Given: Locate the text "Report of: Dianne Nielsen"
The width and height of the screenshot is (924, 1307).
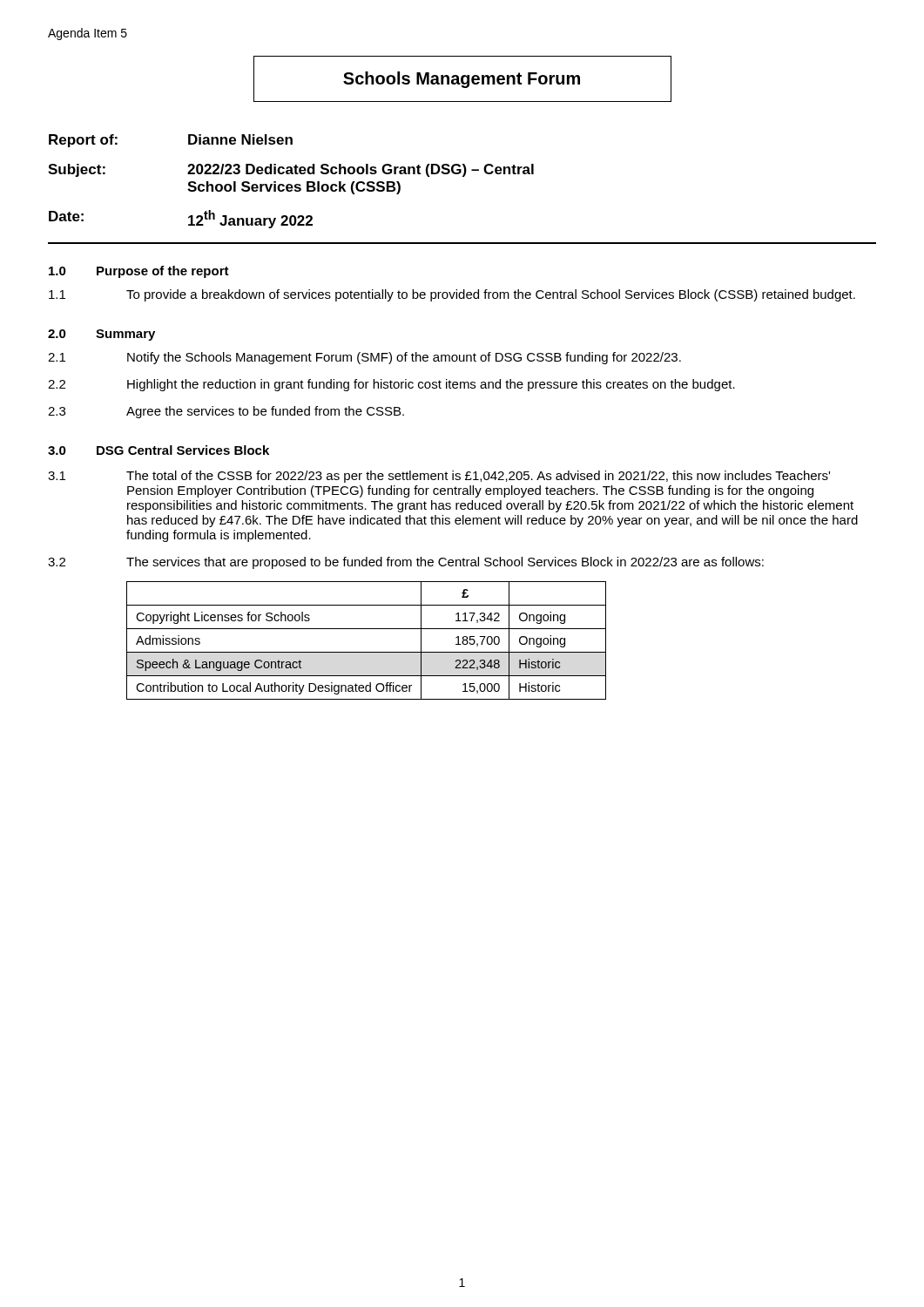Looking at the screenshot, I should pyautogui.click(x=76, y=141).
